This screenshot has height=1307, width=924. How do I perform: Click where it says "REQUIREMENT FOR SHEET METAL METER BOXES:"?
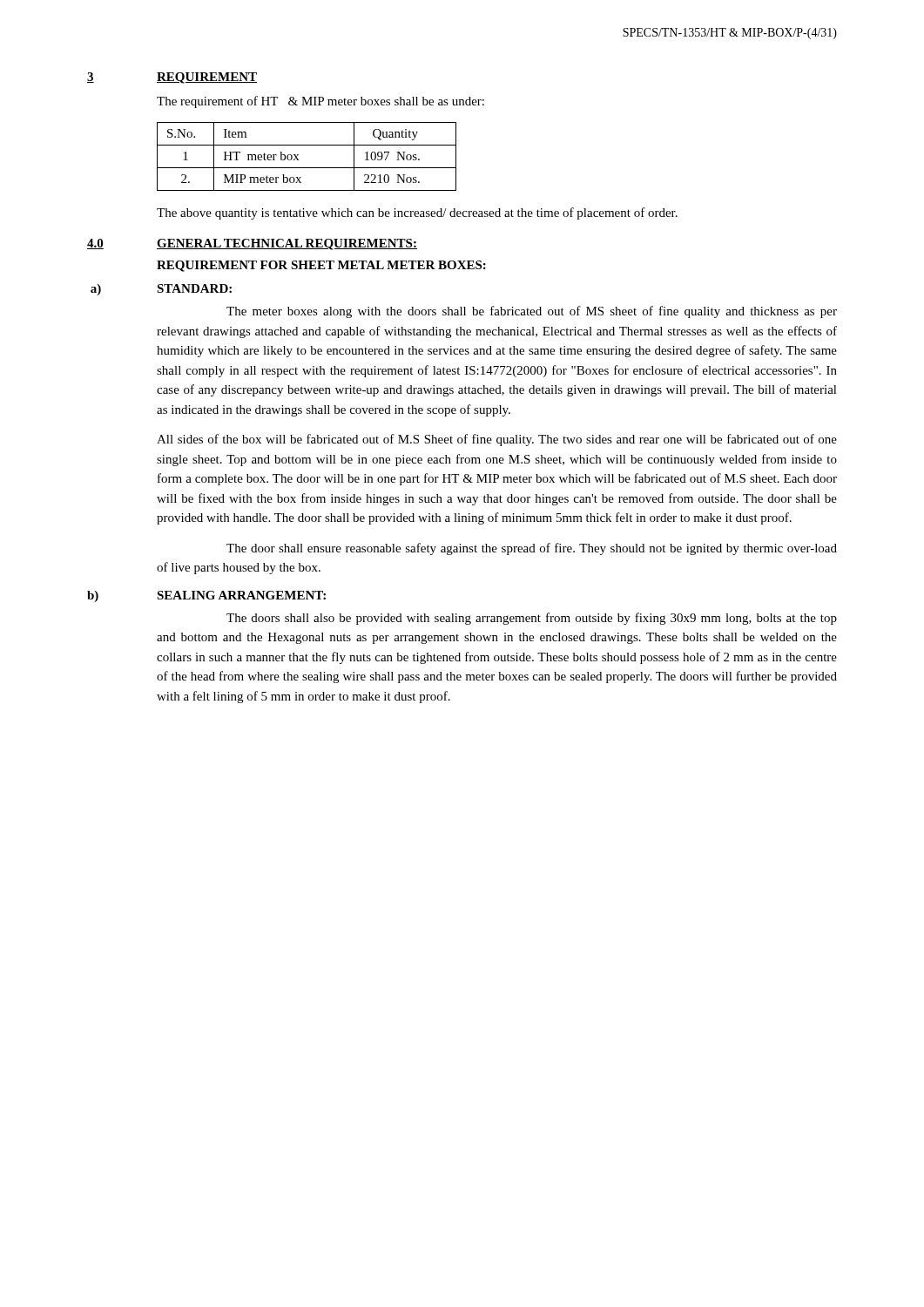pyautogui.click(x=322, y=265)
